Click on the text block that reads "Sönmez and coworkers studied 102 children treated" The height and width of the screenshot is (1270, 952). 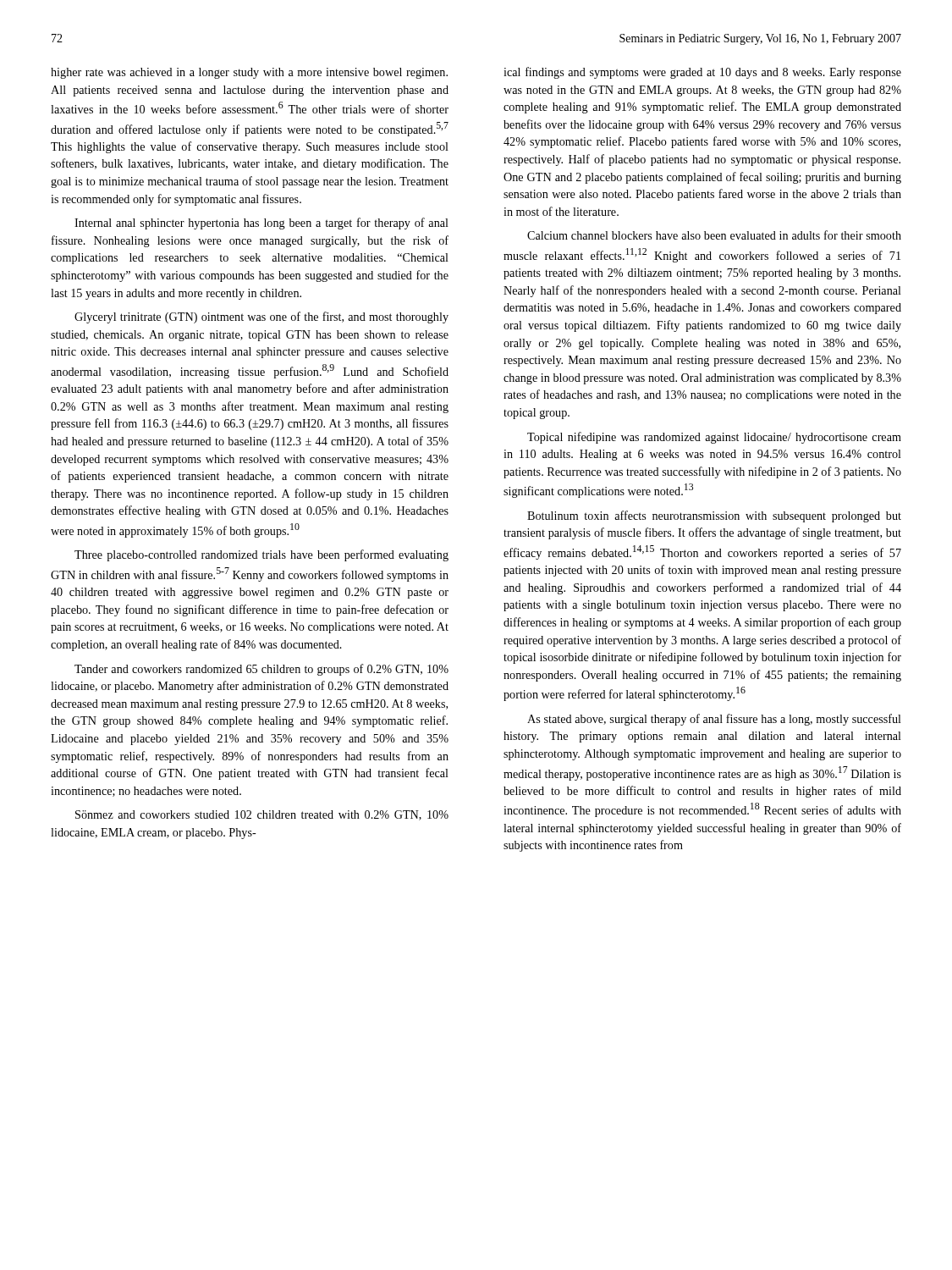point(250,824)
